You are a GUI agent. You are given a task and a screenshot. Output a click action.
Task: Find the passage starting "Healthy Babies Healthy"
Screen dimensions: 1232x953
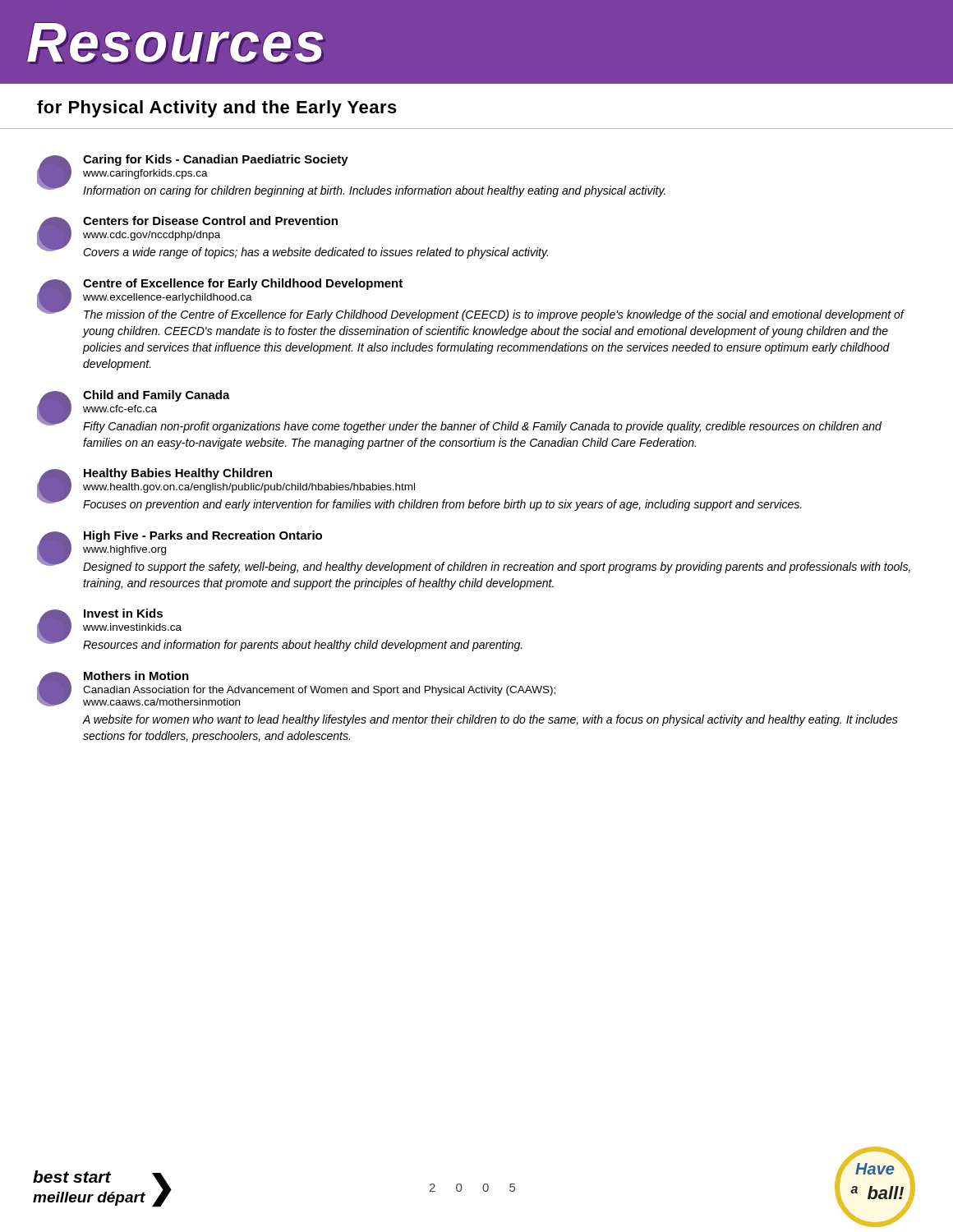pyautogui.click(x=420, y=489)
